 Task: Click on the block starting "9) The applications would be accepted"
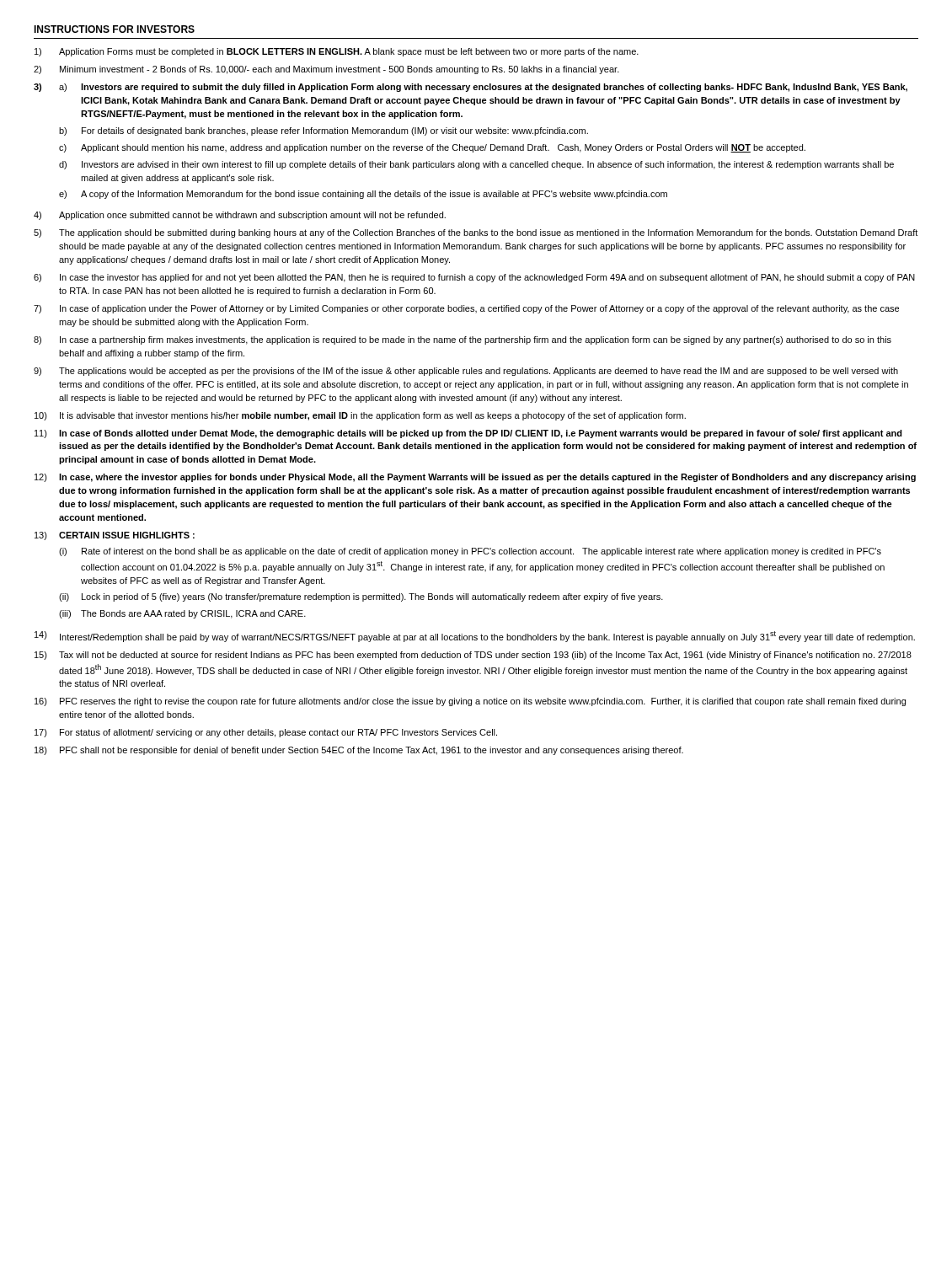[476, 385]
